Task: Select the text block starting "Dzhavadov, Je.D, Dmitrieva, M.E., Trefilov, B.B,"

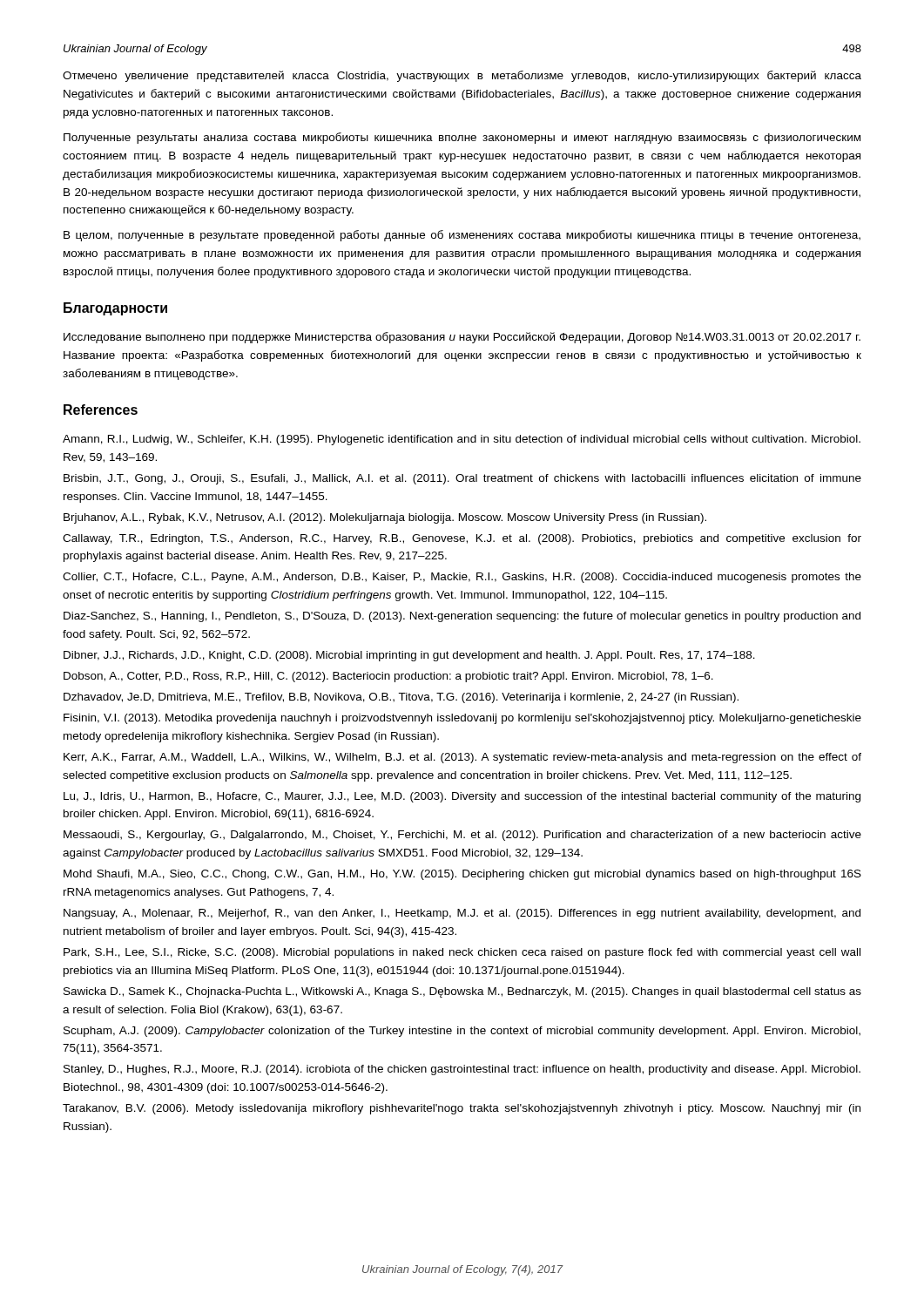Action: pyautogui.click(x=401, y=697)
